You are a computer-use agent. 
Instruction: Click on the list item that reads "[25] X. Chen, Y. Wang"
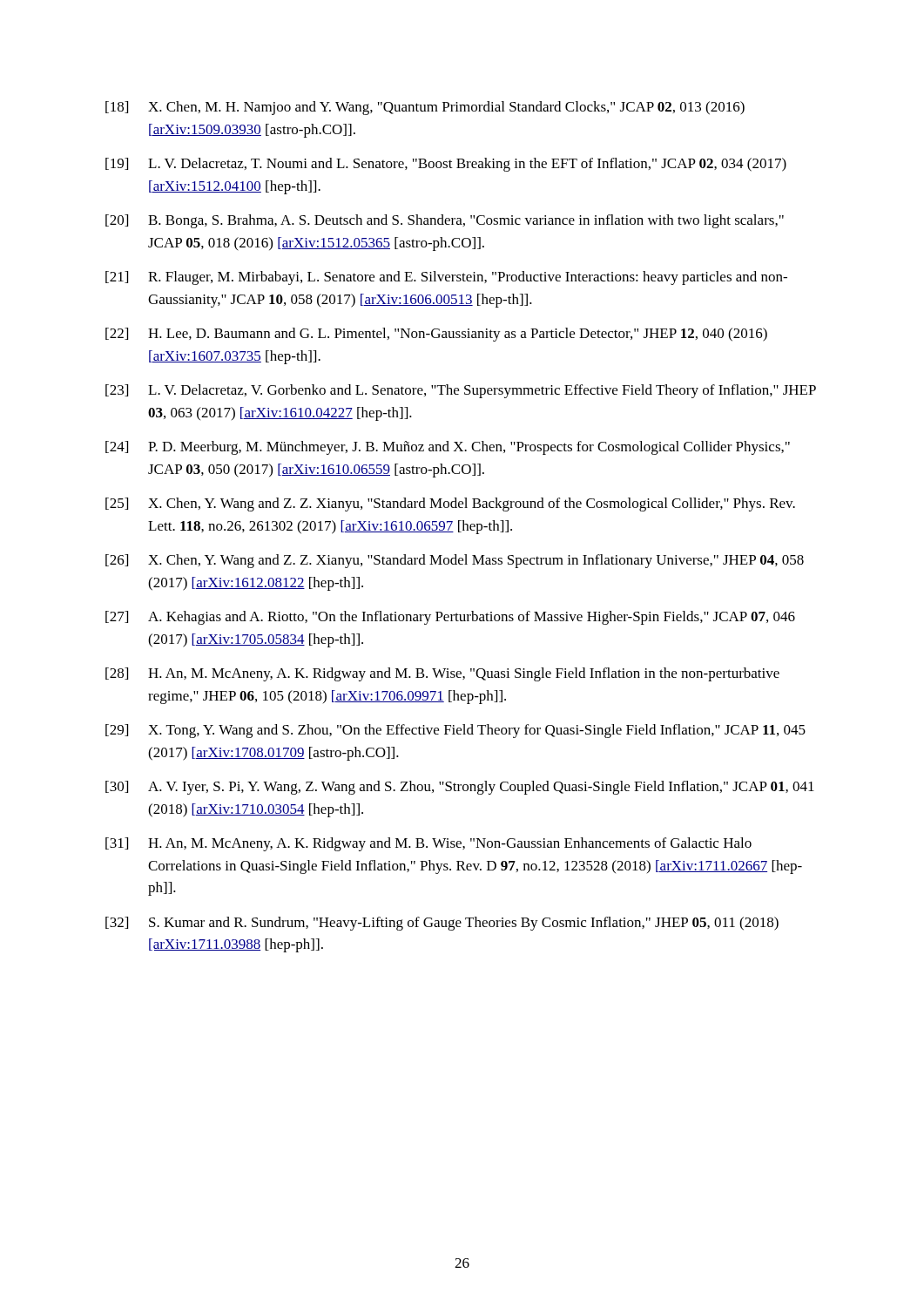pyautogui.click(x=462, y=515)
